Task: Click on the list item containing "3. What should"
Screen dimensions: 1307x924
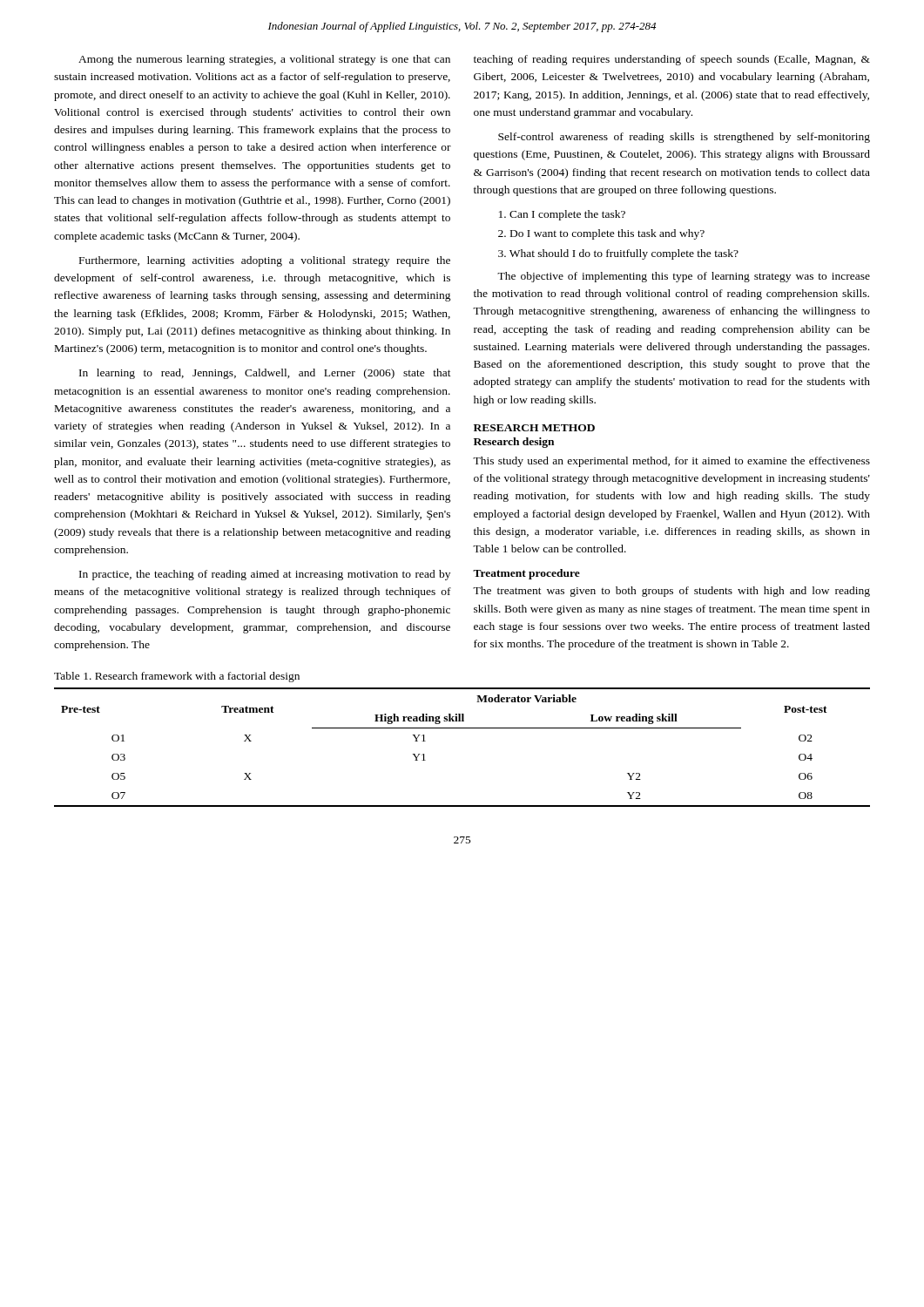Action: pos(618,253)
